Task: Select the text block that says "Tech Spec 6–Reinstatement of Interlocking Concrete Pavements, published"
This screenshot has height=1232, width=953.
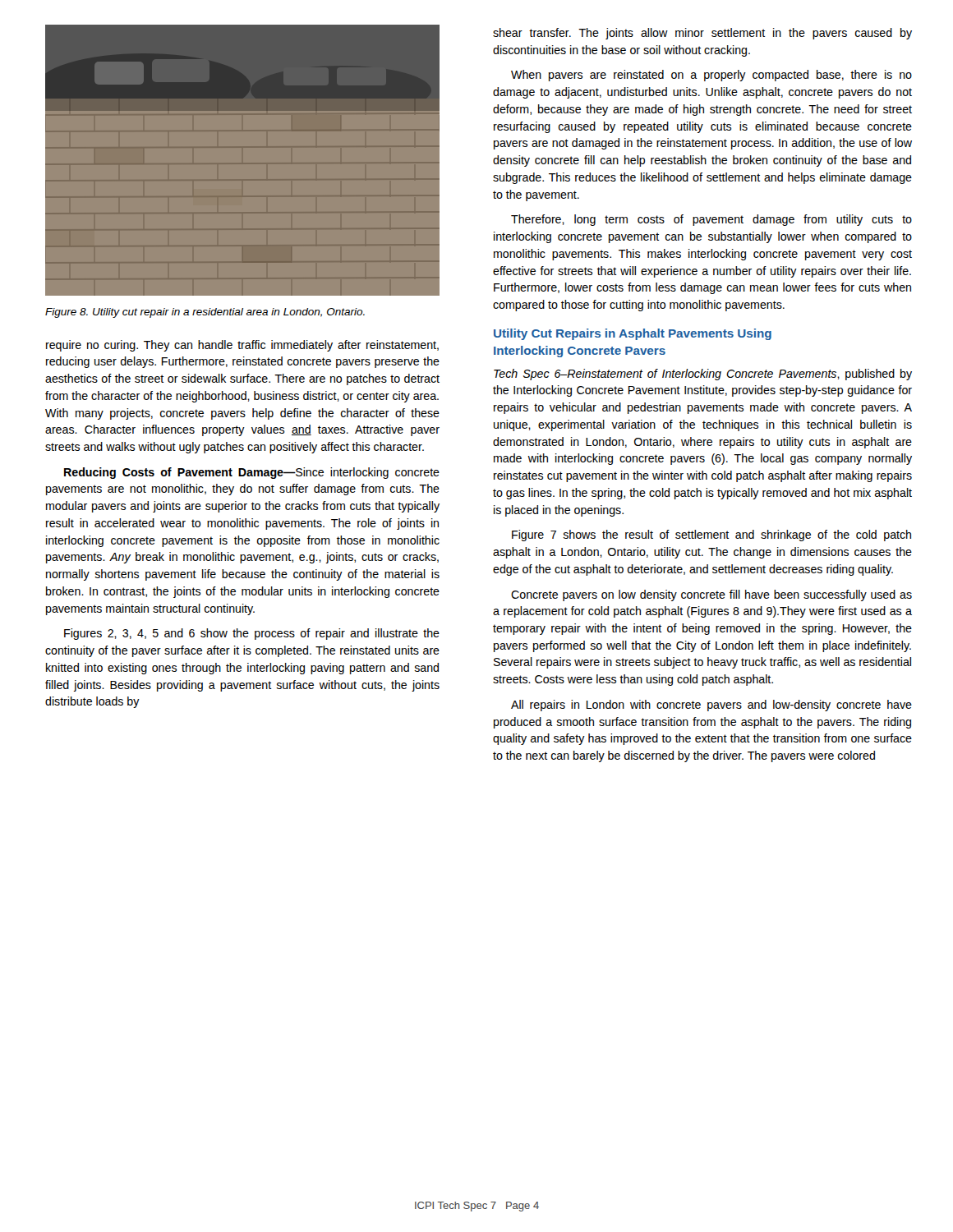Action: coord(702,442)
